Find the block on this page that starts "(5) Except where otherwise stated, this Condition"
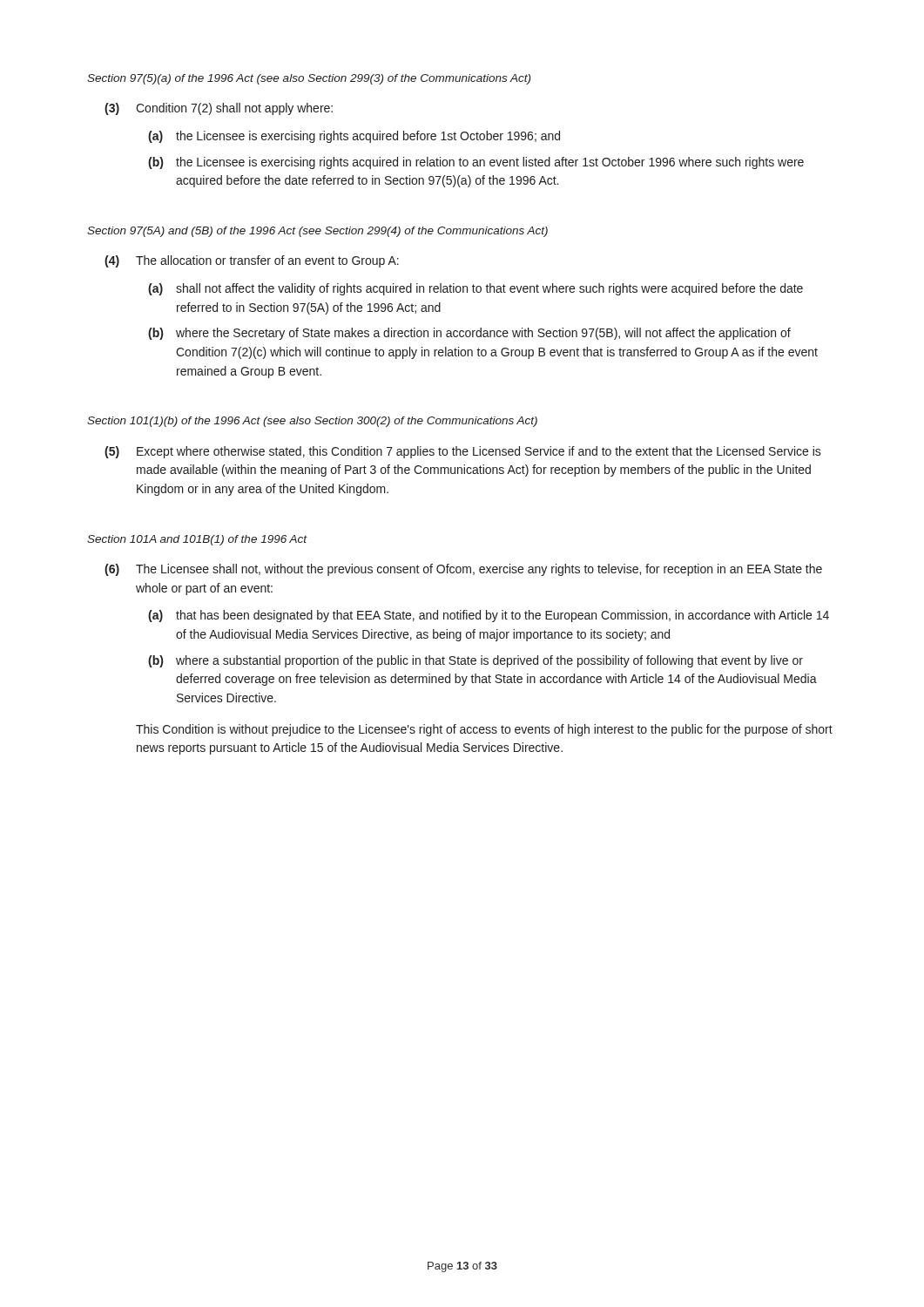Viewport: 924px width, 1307px height. pos(471,471)
